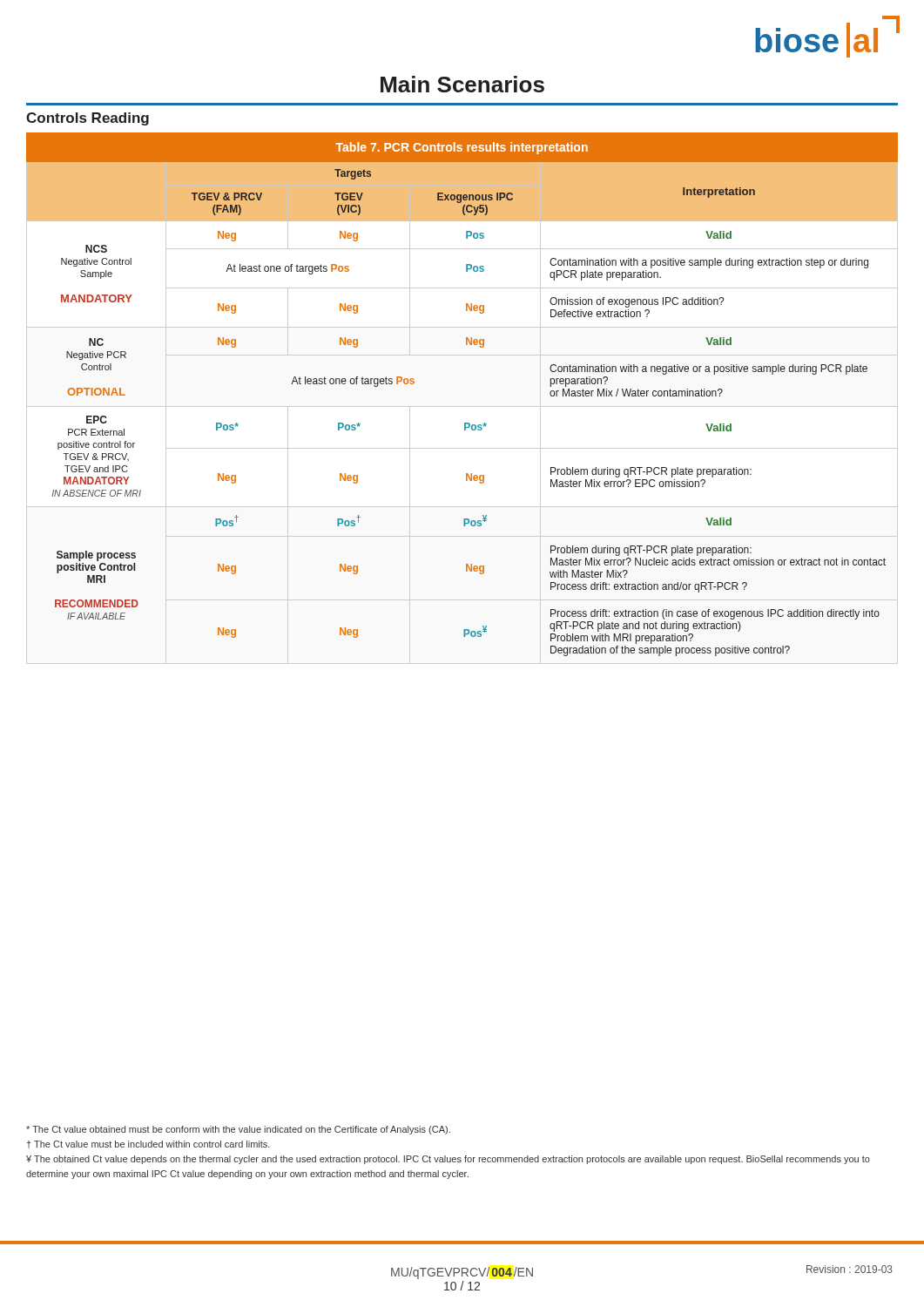Screen dimensions: 1307x924
Task: Find the footnote containing "The Ct value obtained must be"
Action: 448,1152
